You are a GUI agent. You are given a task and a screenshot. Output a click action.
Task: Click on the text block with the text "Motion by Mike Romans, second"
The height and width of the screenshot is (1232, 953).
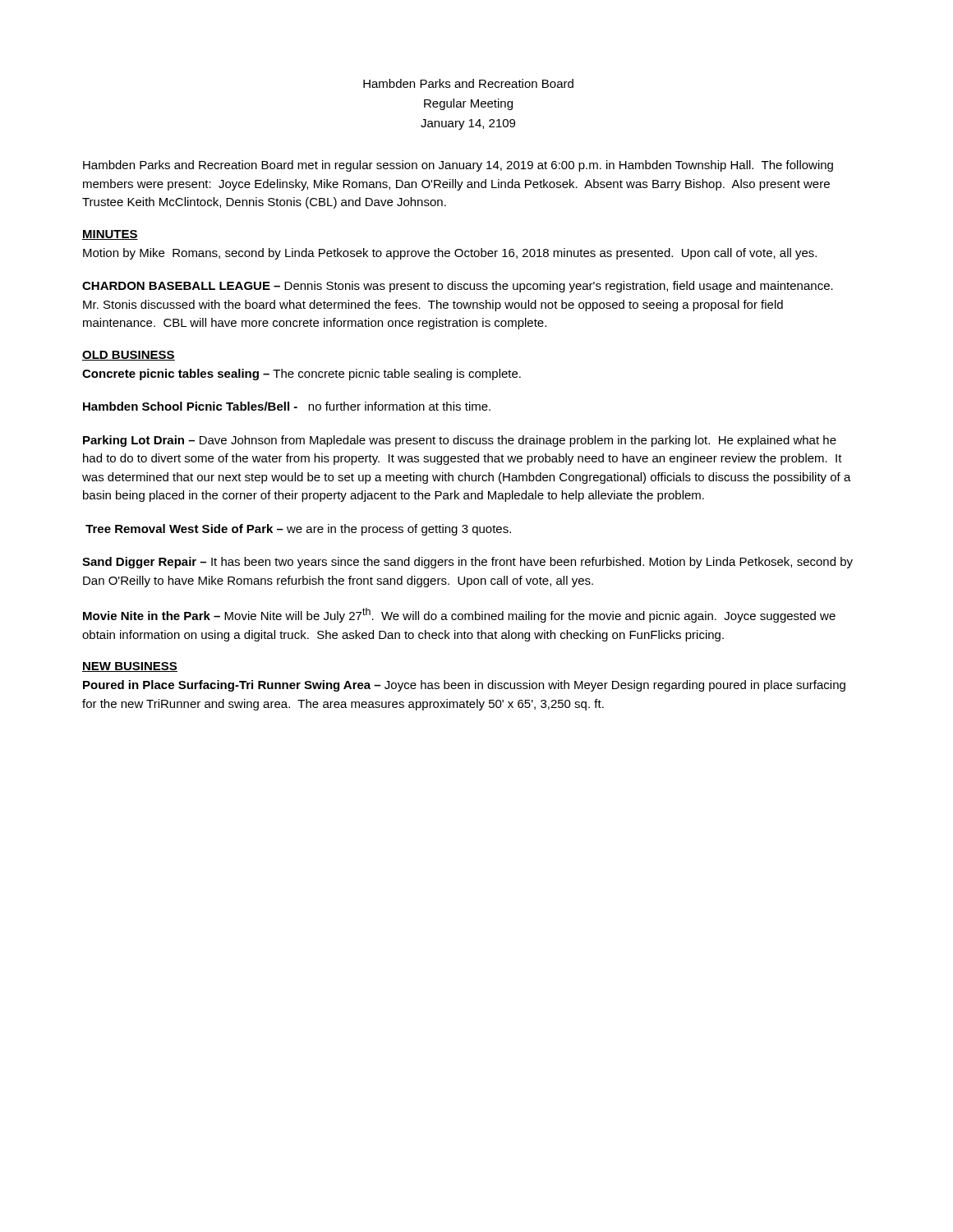click(450, 252)
